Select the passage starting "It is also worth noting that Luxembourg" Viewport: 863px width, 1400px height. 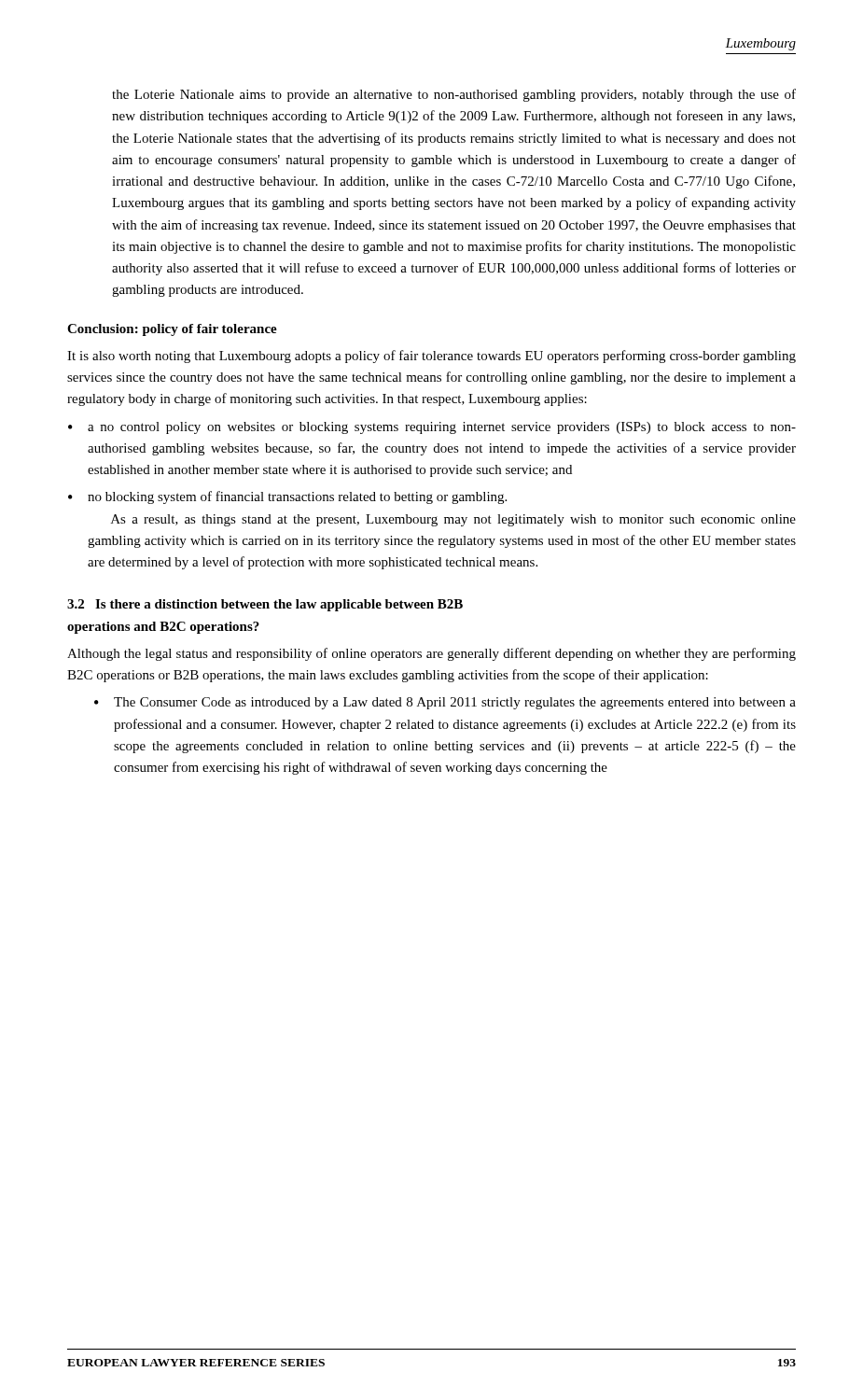(x=432, y=377)
